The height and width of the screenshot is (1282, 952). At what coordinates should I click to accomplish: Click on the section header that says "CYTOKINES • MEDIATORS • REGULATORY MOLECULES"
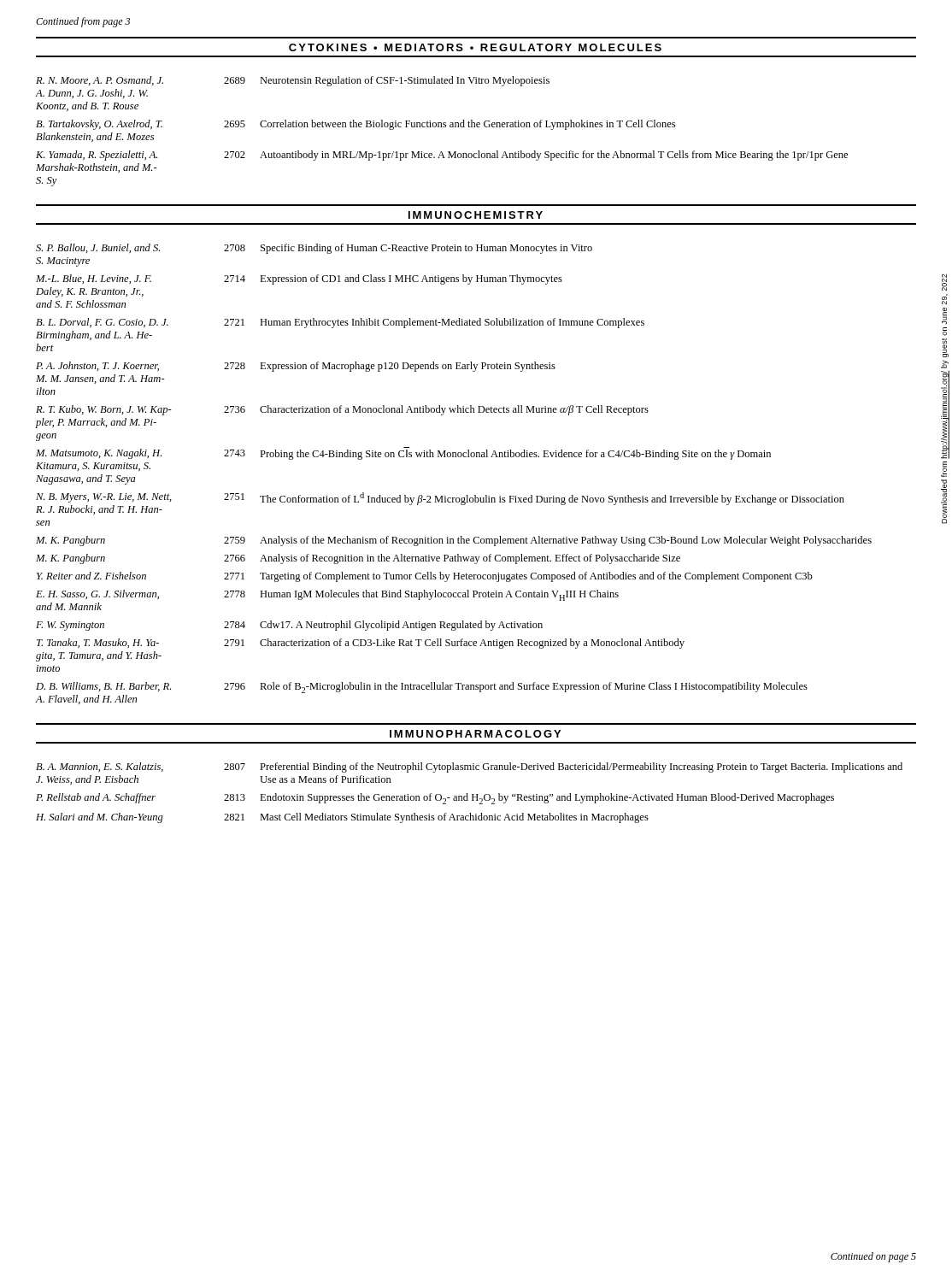click(x=476, y=47)
